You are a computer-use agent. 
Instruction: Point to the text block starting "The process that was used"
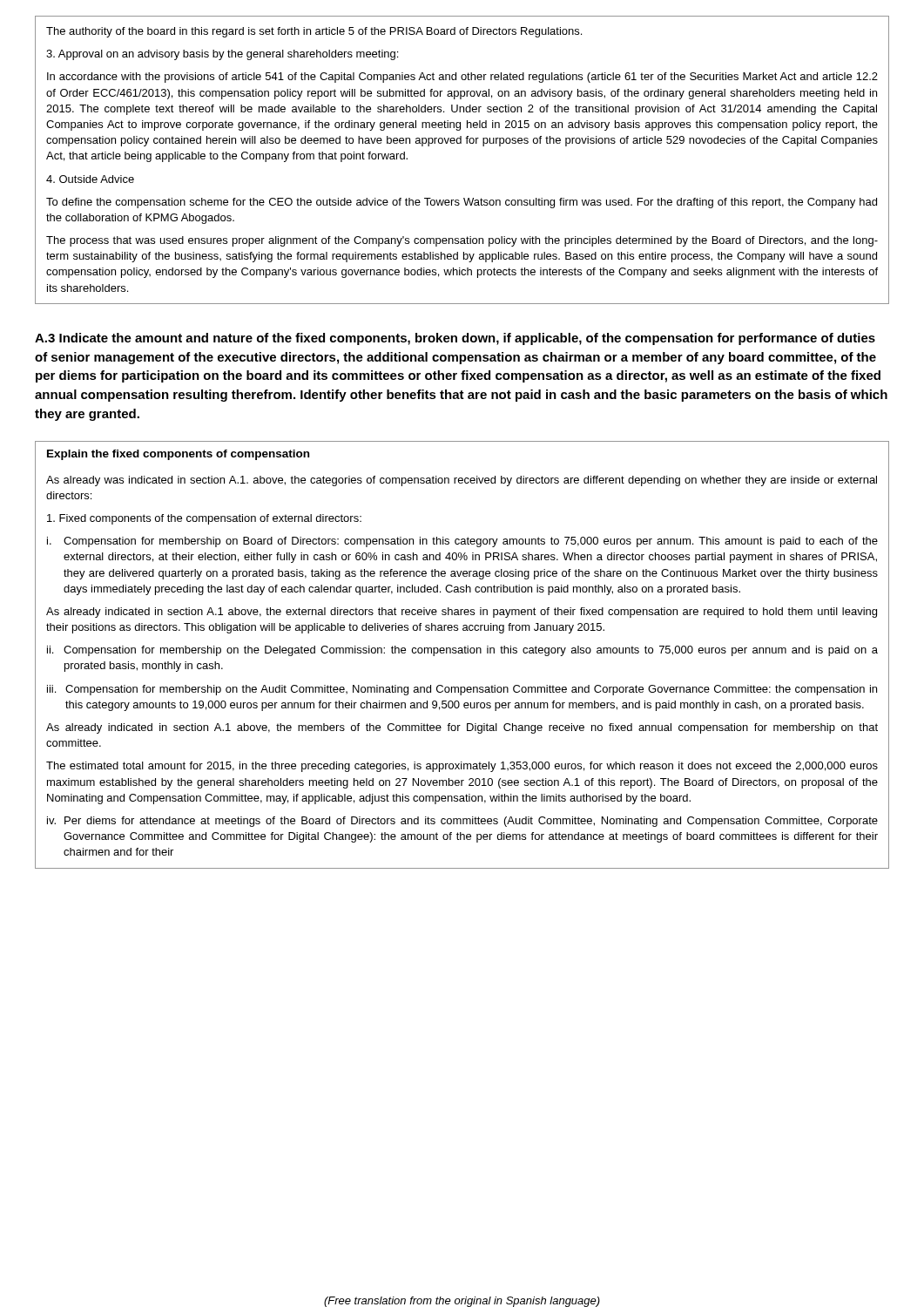coord(462,264)
